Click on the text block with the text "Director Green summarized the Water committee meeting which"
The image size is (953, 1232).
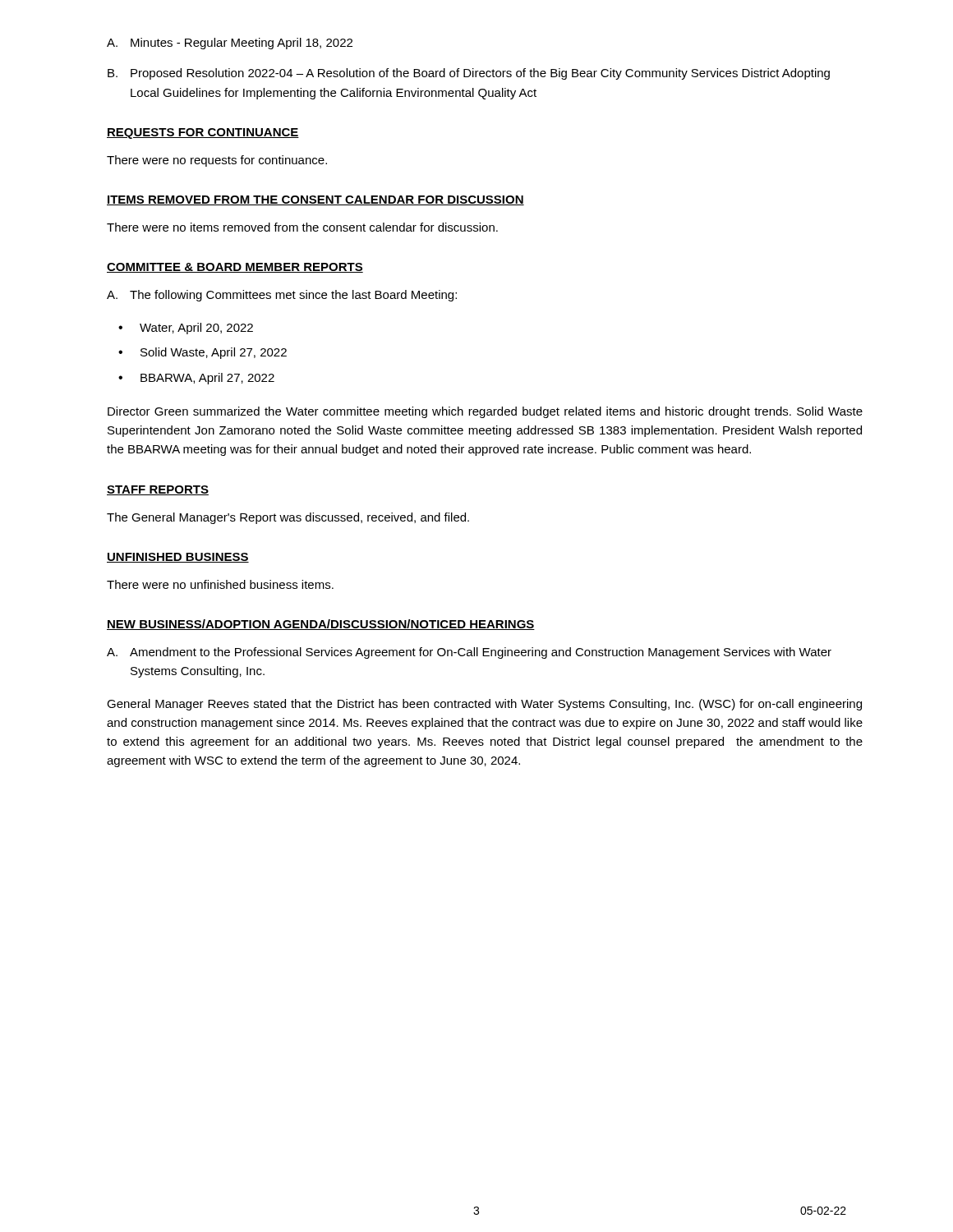pos(485,430)
